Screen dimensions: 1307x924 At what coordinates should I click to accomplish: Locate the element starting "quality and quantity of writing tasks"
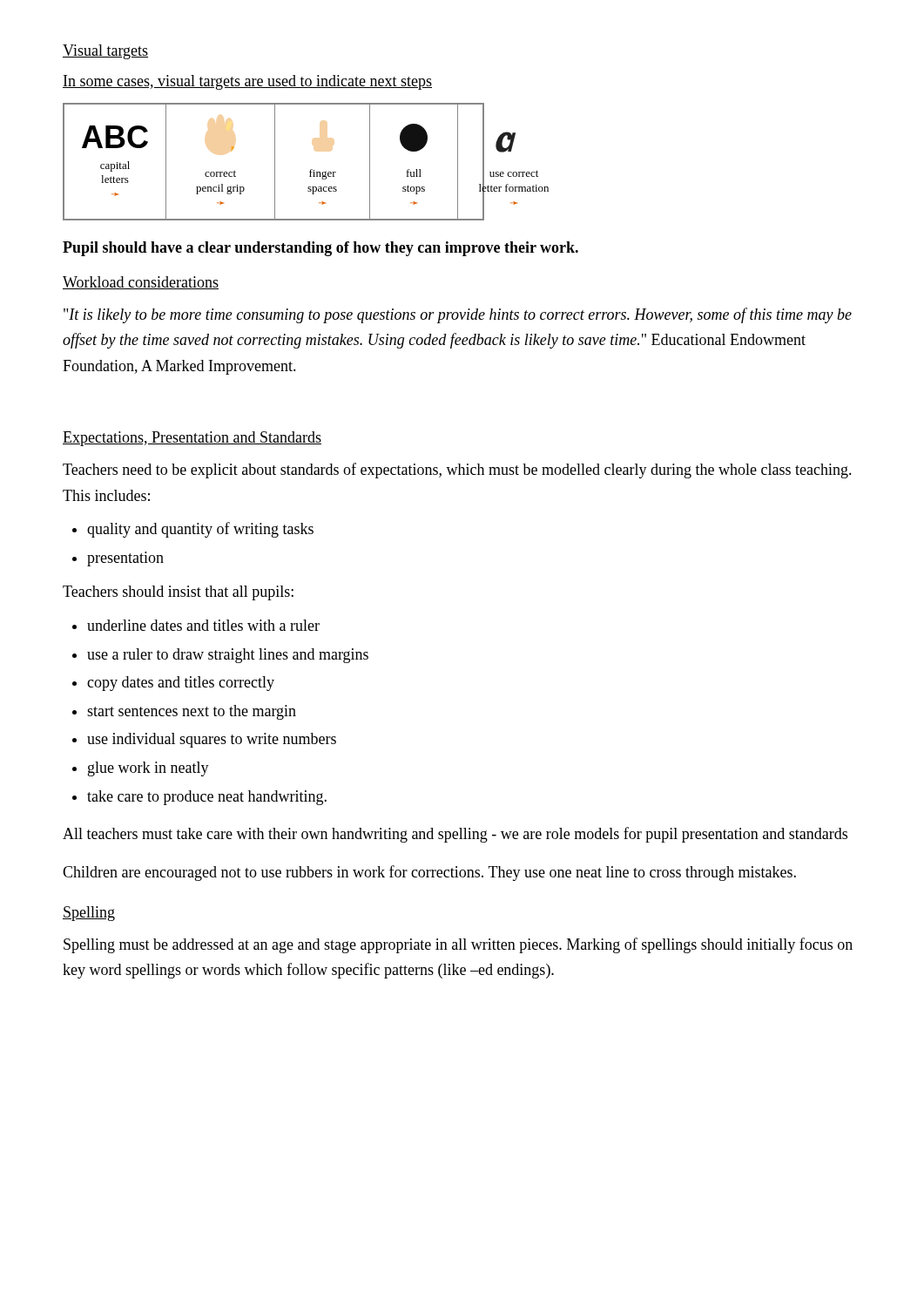(201, 529)
